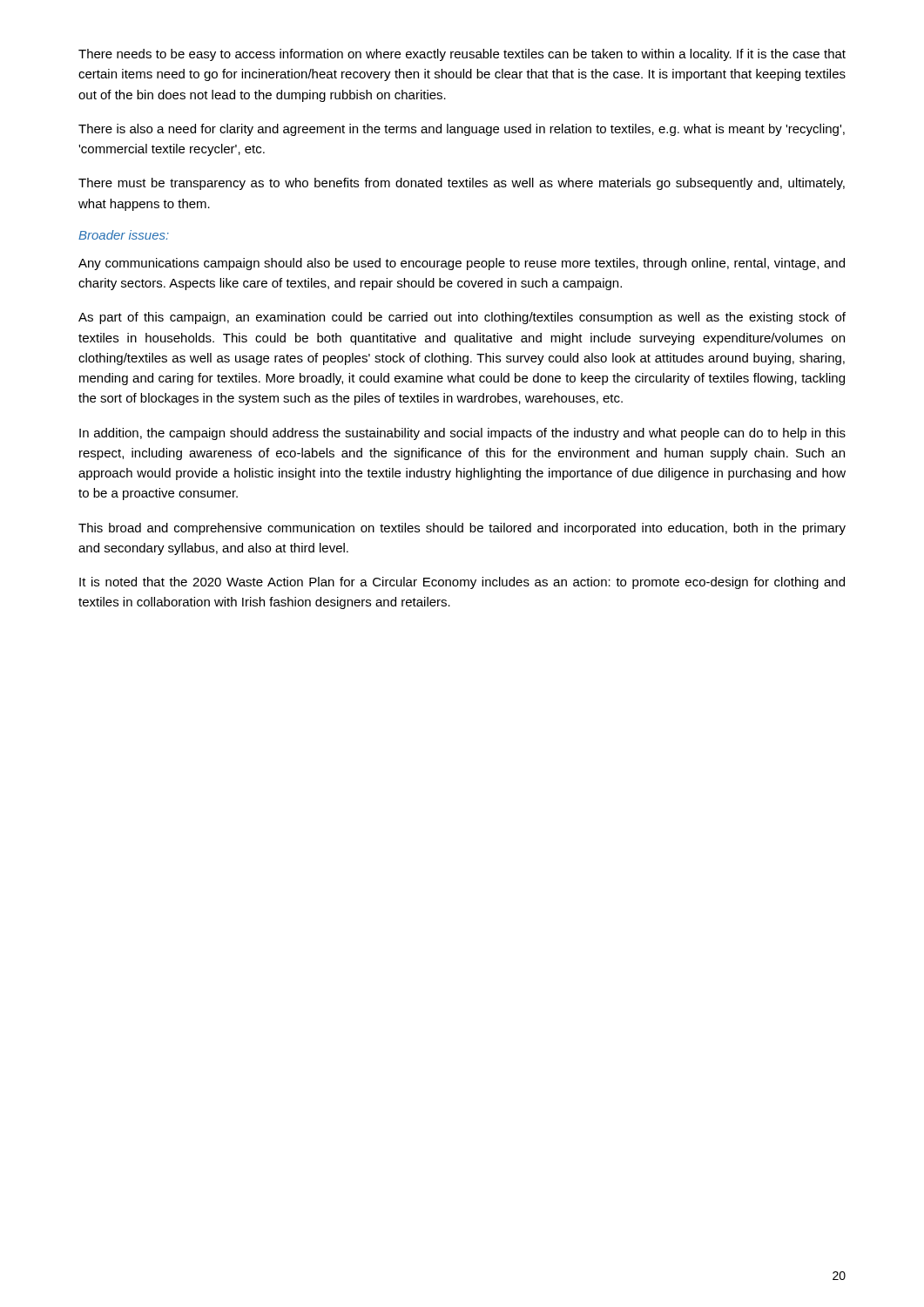The width and height of the screenshot is (924, 1307).
Task: Select the text block that says "It is noted that the 2020 Waste"
Action: pyautogui.click(x=462, y=592)
